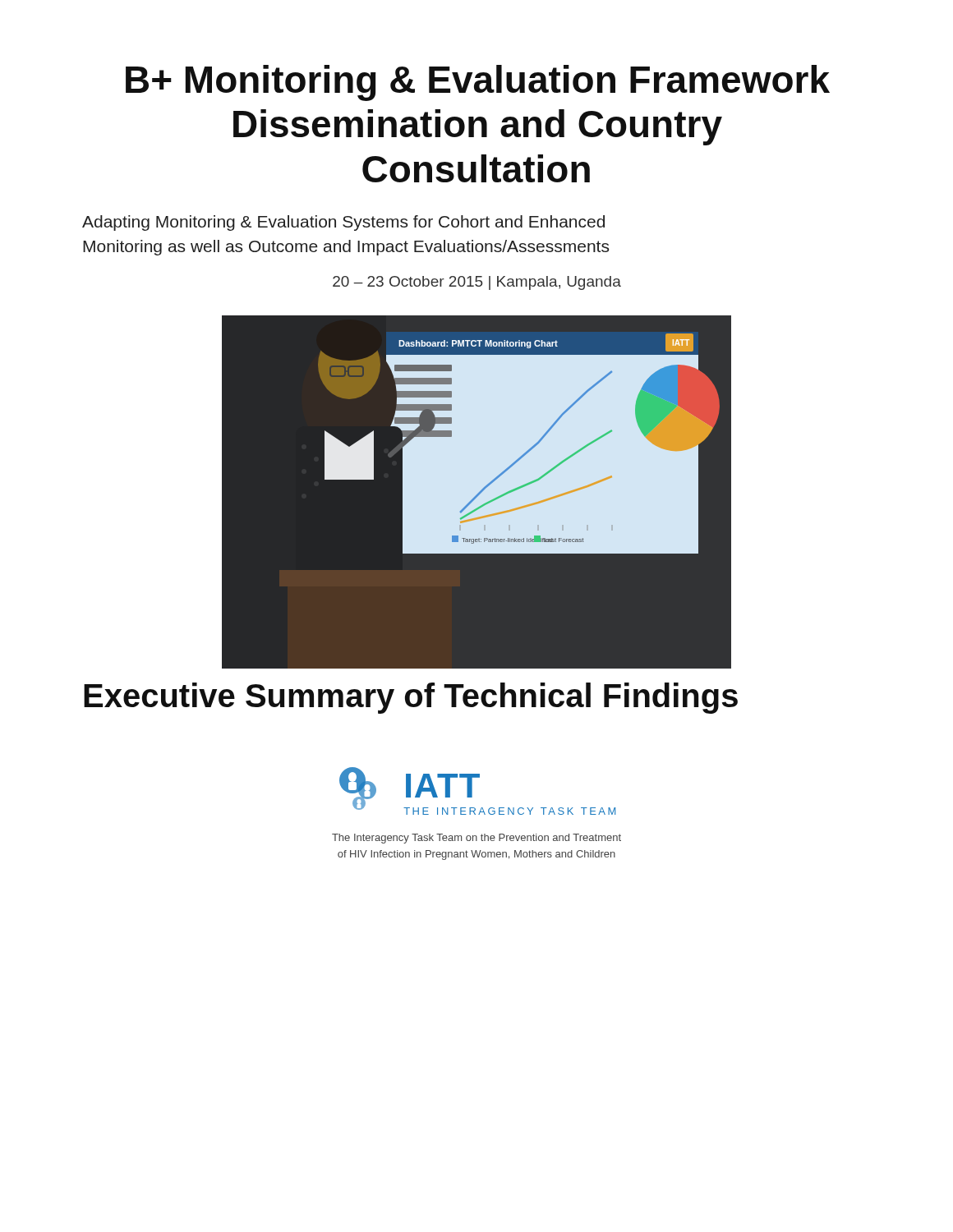Image resolution: width=953 pixels, height=1232 pixels.
Task: Locate the text block starting "B+ Monitoring & Evaluation"
Action: click(476, 124)
